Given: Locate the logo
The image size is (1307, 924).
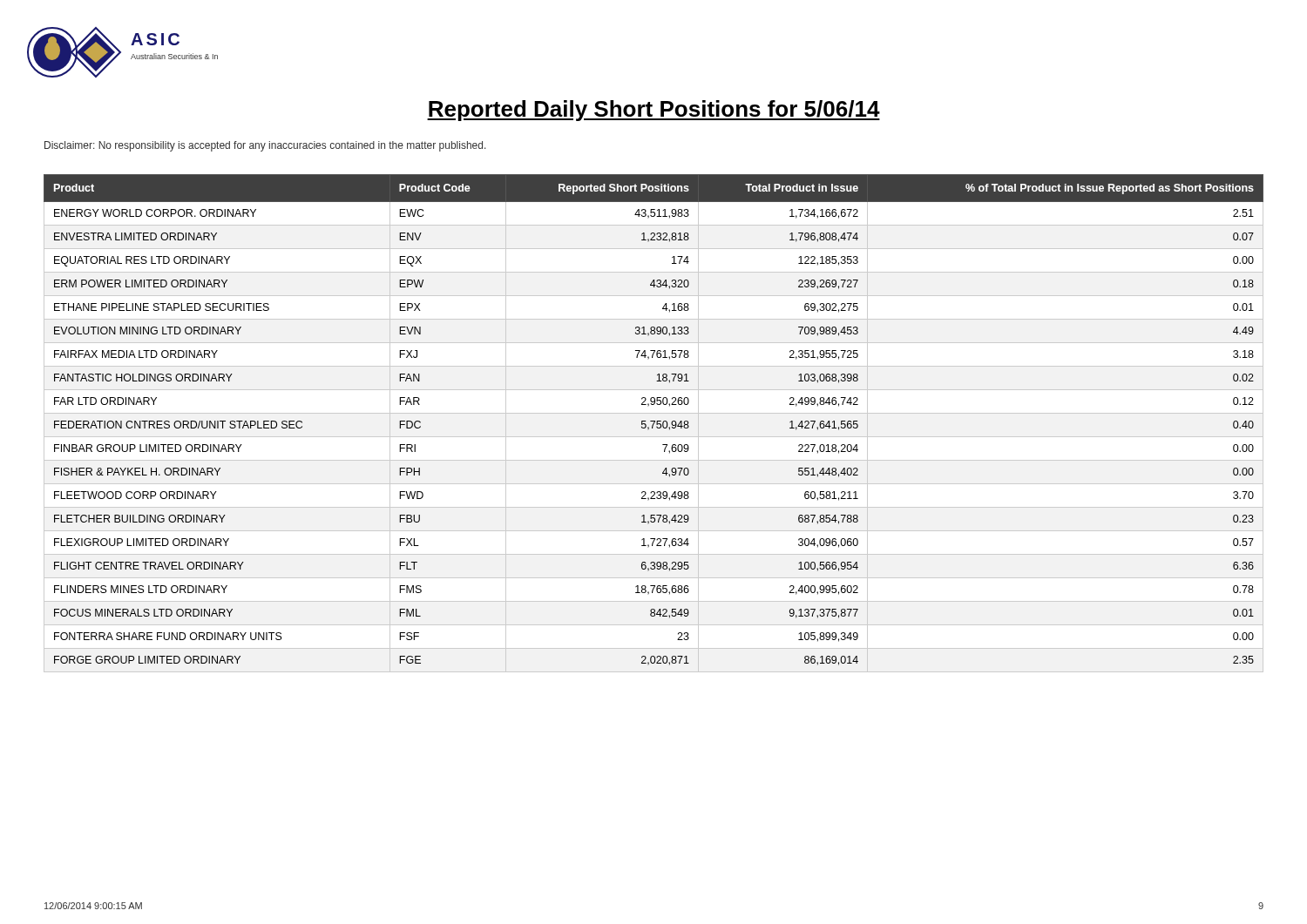Looking at the screenshot, I should coord(122,52).
